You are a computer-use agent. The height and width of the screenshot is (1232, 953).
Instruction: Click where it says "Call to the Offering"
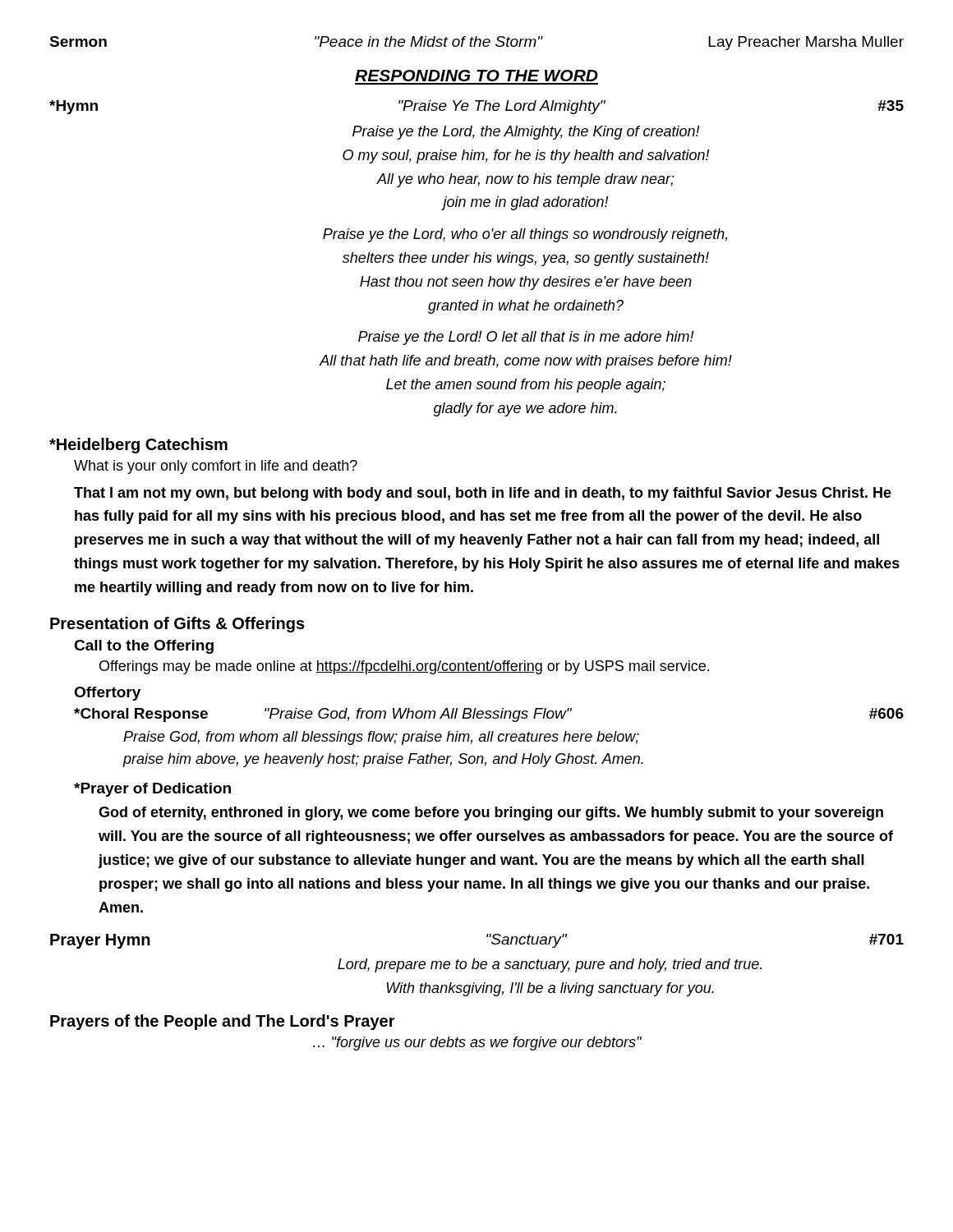144,645
